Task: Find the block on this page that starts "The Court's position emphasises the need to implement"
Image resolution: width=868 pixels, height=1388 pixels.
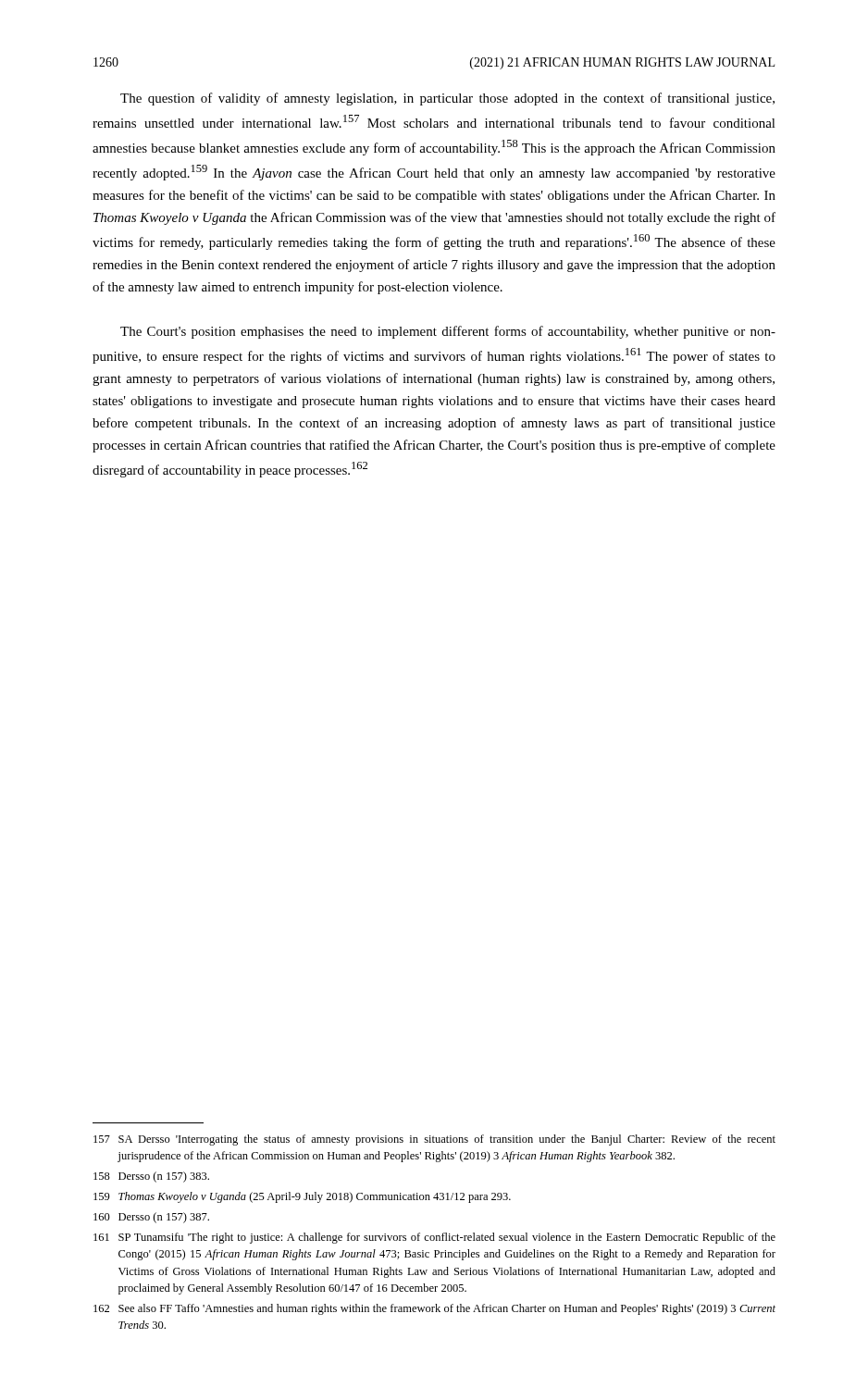Action: 434,401
